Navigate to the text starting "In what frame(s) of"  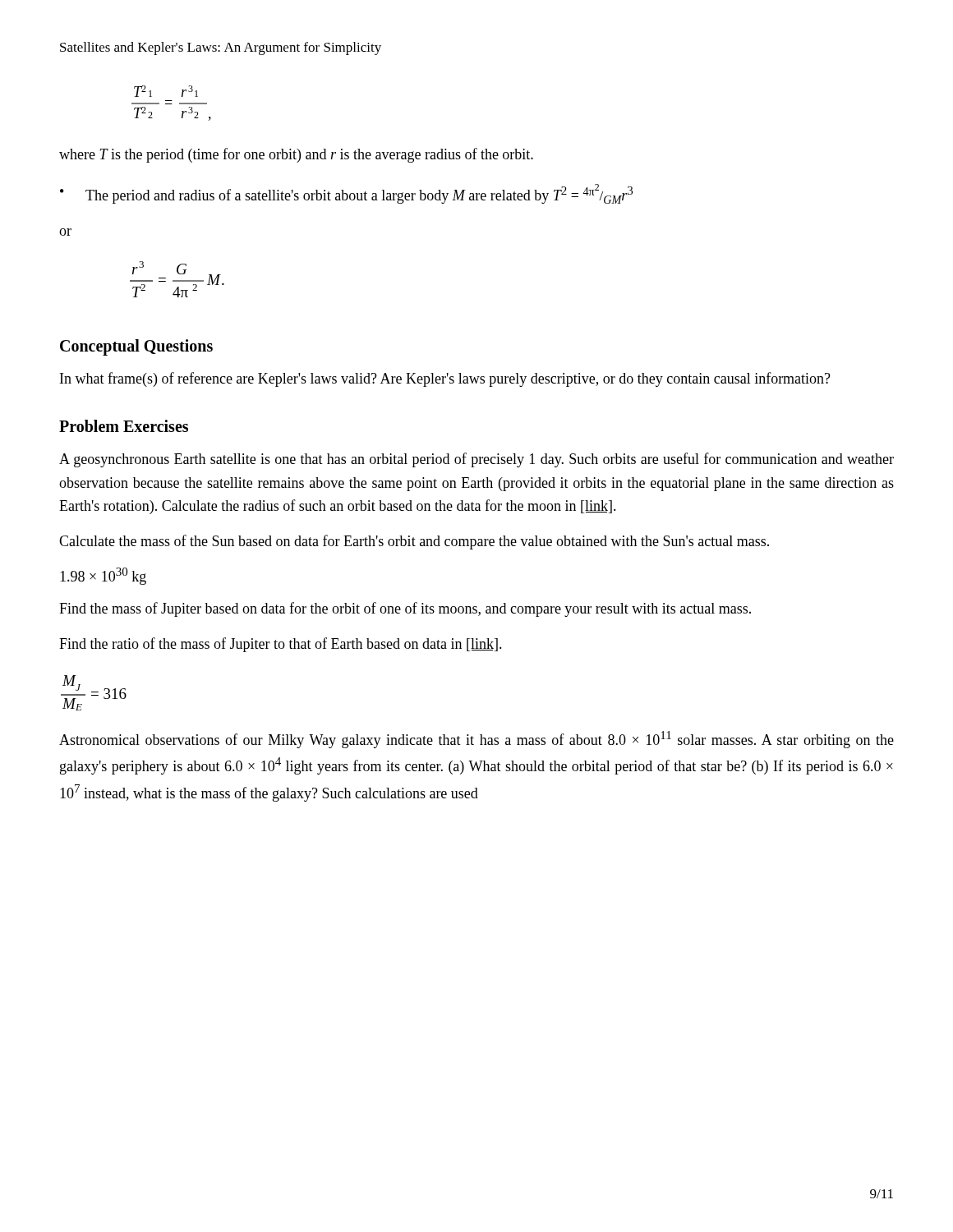coord(445,379)
